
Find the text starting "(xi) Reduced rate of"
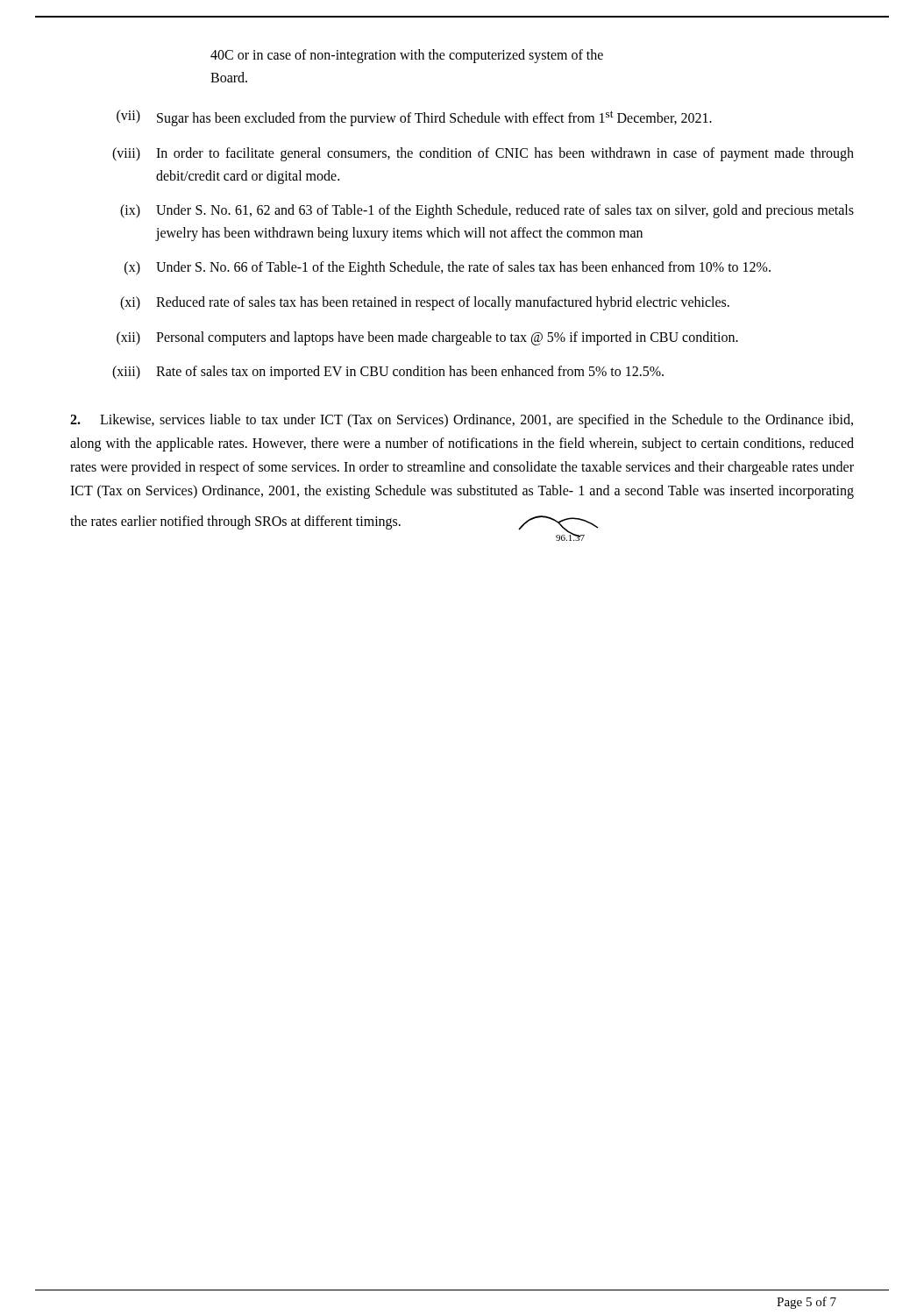462,302
